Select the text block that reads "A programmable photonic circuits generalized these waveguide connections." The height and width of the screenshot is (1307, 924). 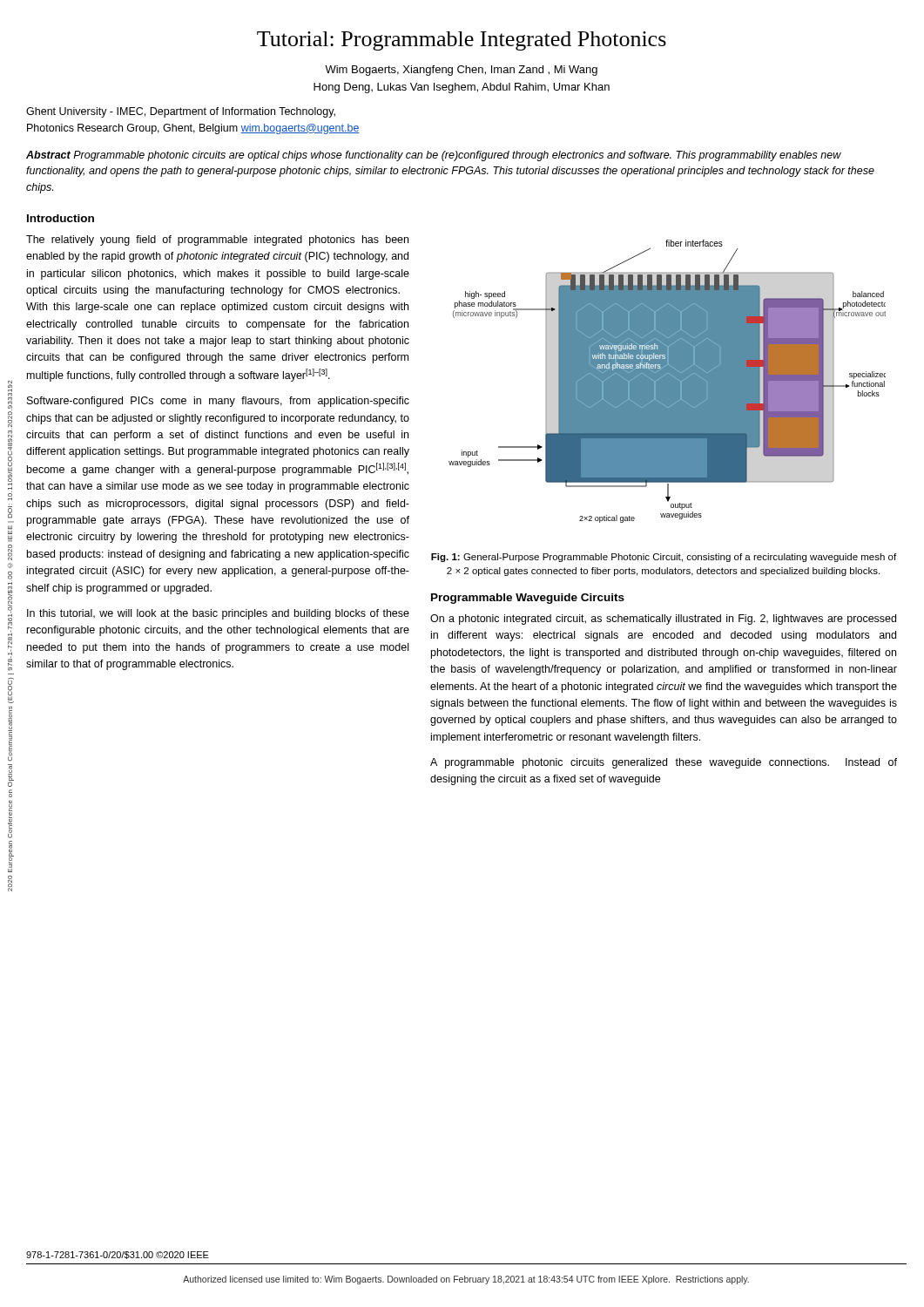click(664, 772)
